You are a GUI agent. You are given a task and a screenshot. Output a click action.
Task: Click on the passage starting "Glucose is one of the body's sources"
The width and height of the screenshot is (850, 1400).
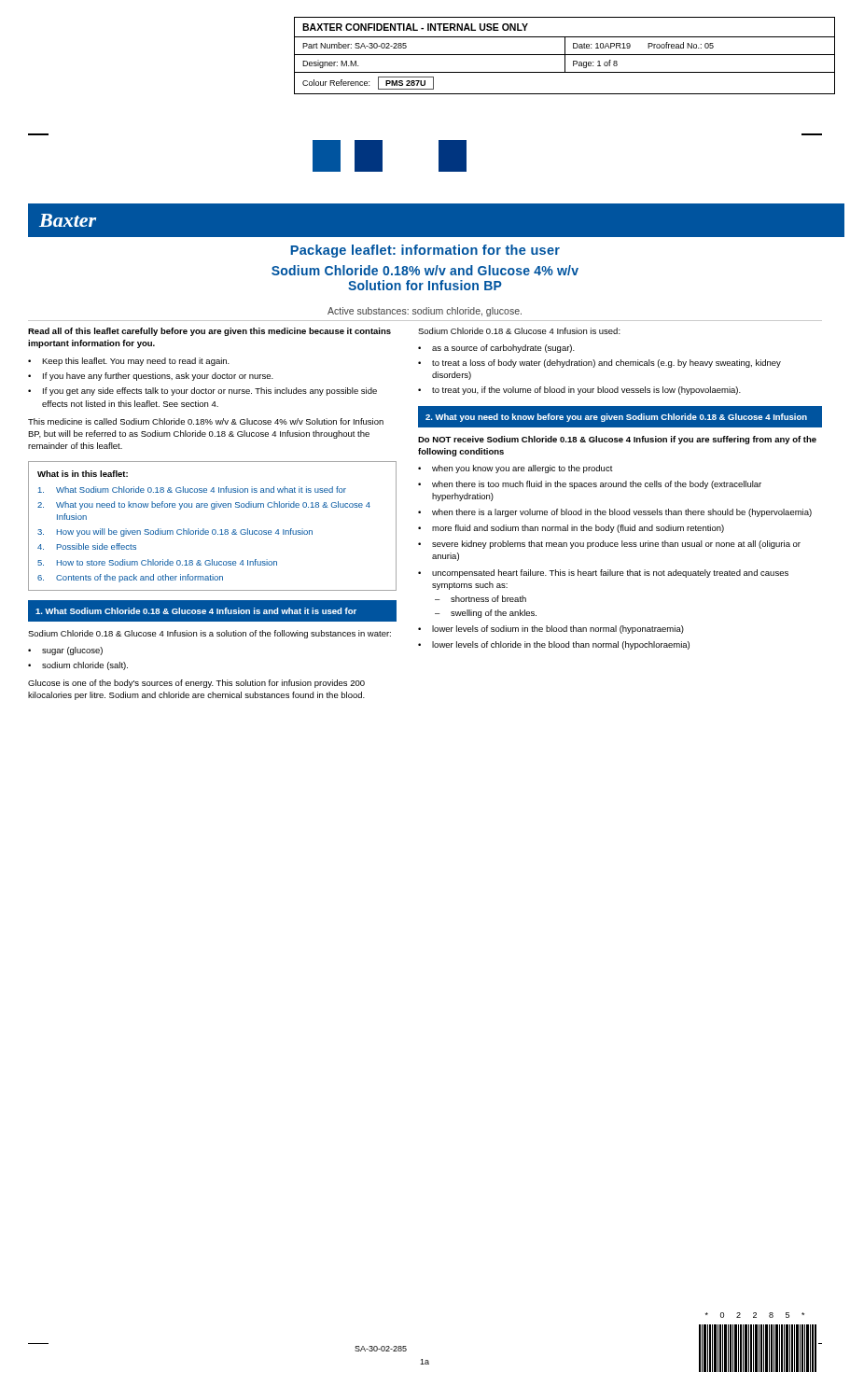(196, 689)
